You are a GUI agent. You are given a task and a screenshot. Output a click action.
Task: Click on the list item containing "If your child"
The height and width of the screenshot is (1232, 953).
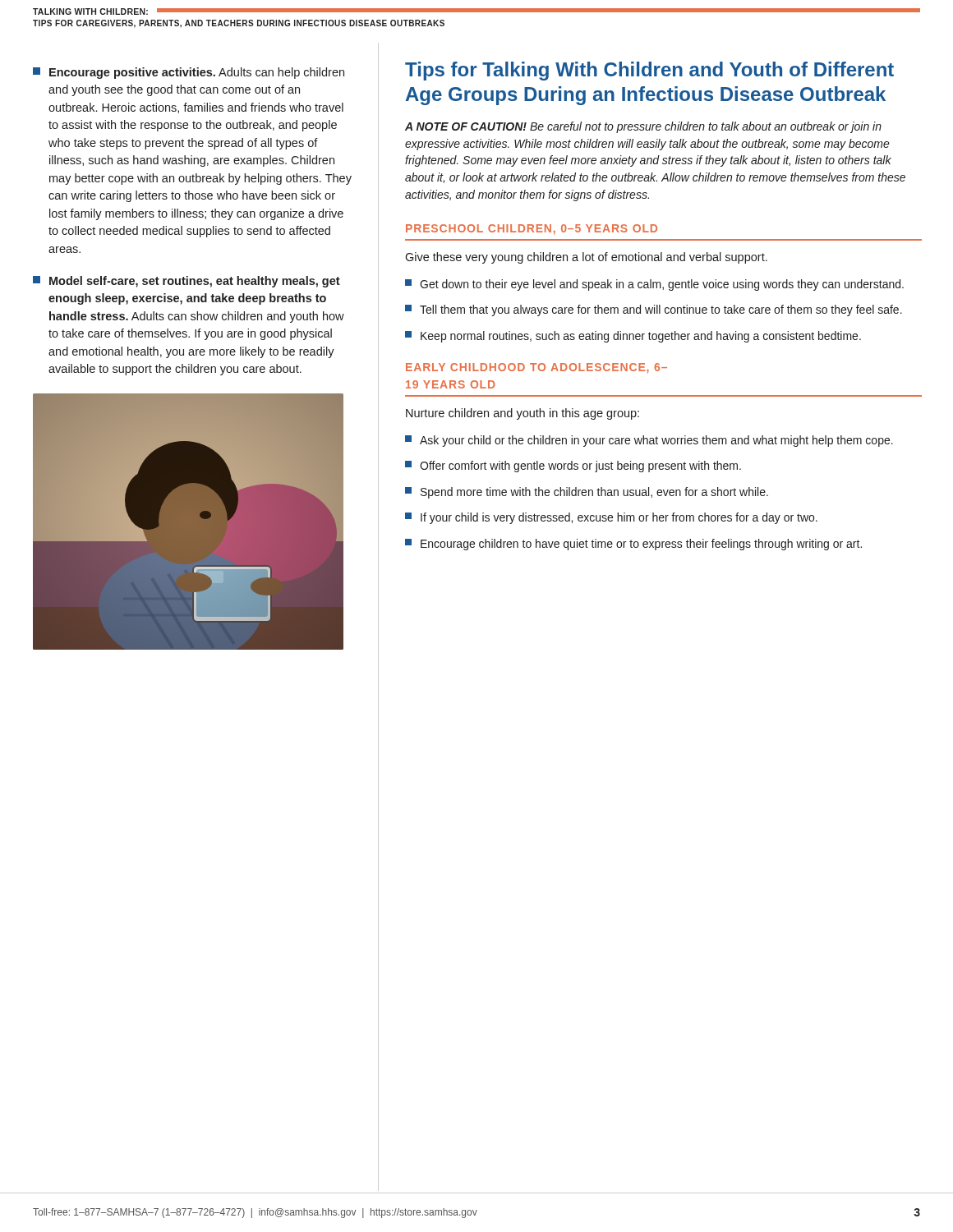coord(612,518)
